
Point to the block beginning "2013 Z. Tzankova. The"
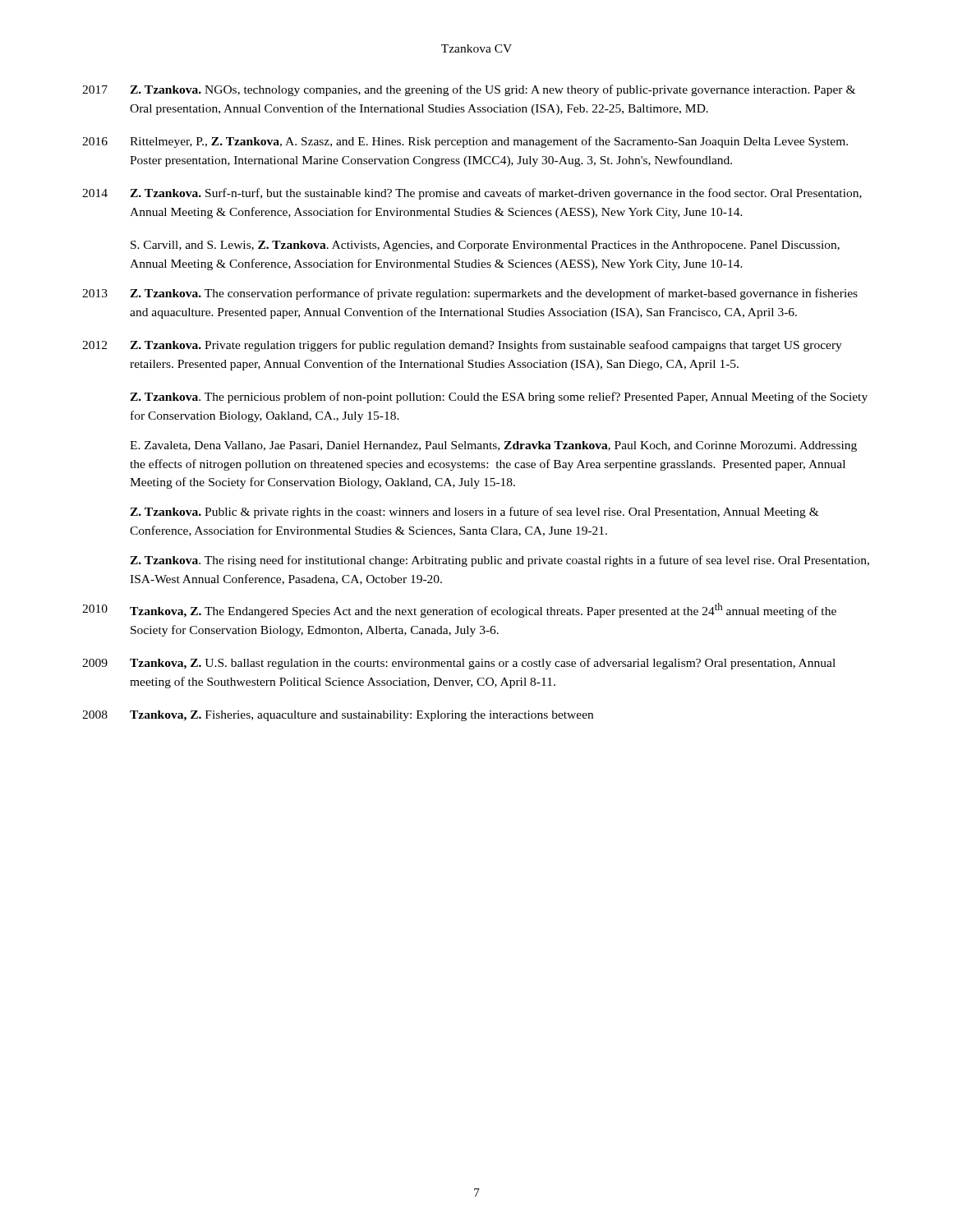pyautogui.click(x=476, y=303)
